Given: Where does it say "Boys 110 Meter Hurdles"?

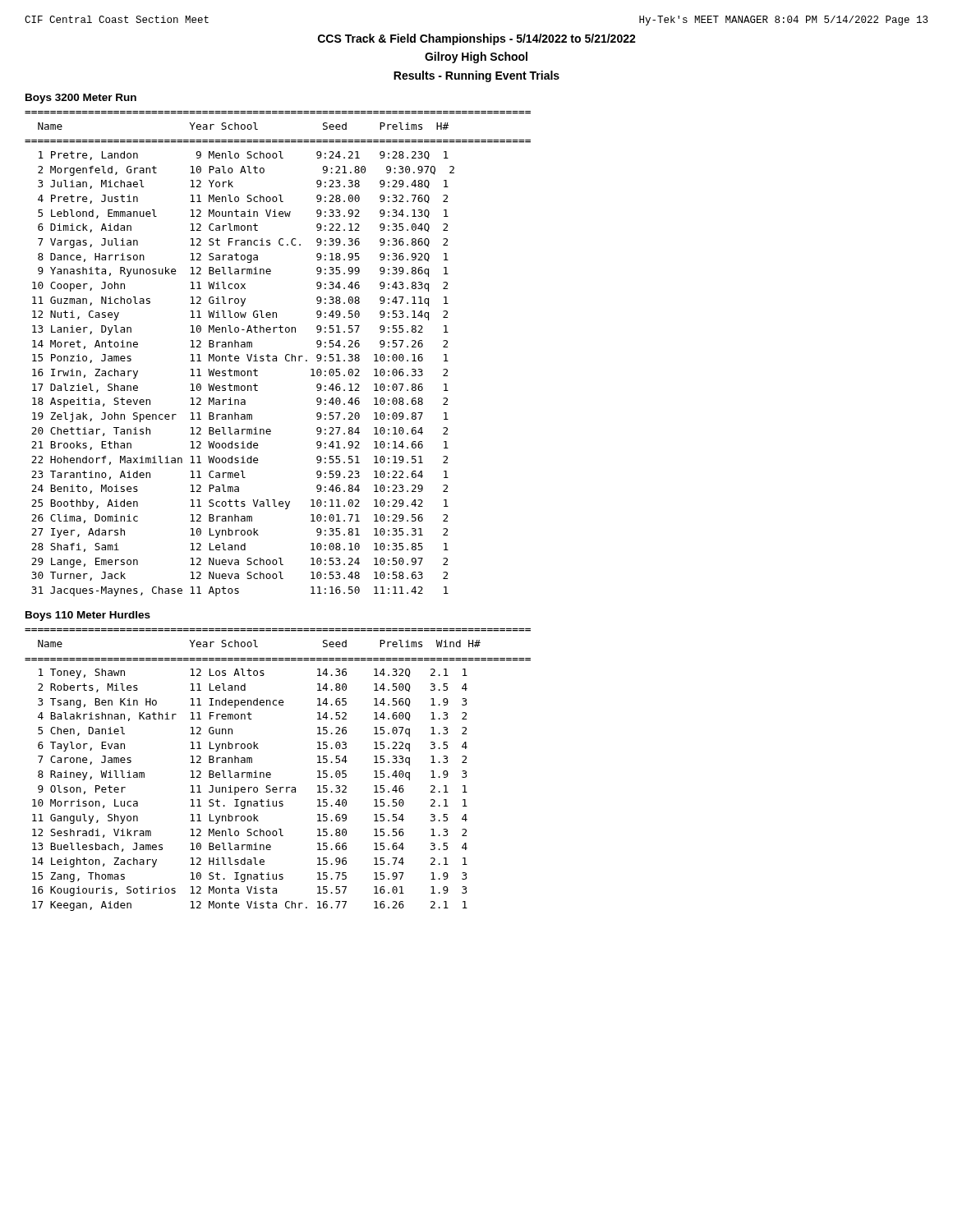Looking at the screenshot, I should pos(88,615).
